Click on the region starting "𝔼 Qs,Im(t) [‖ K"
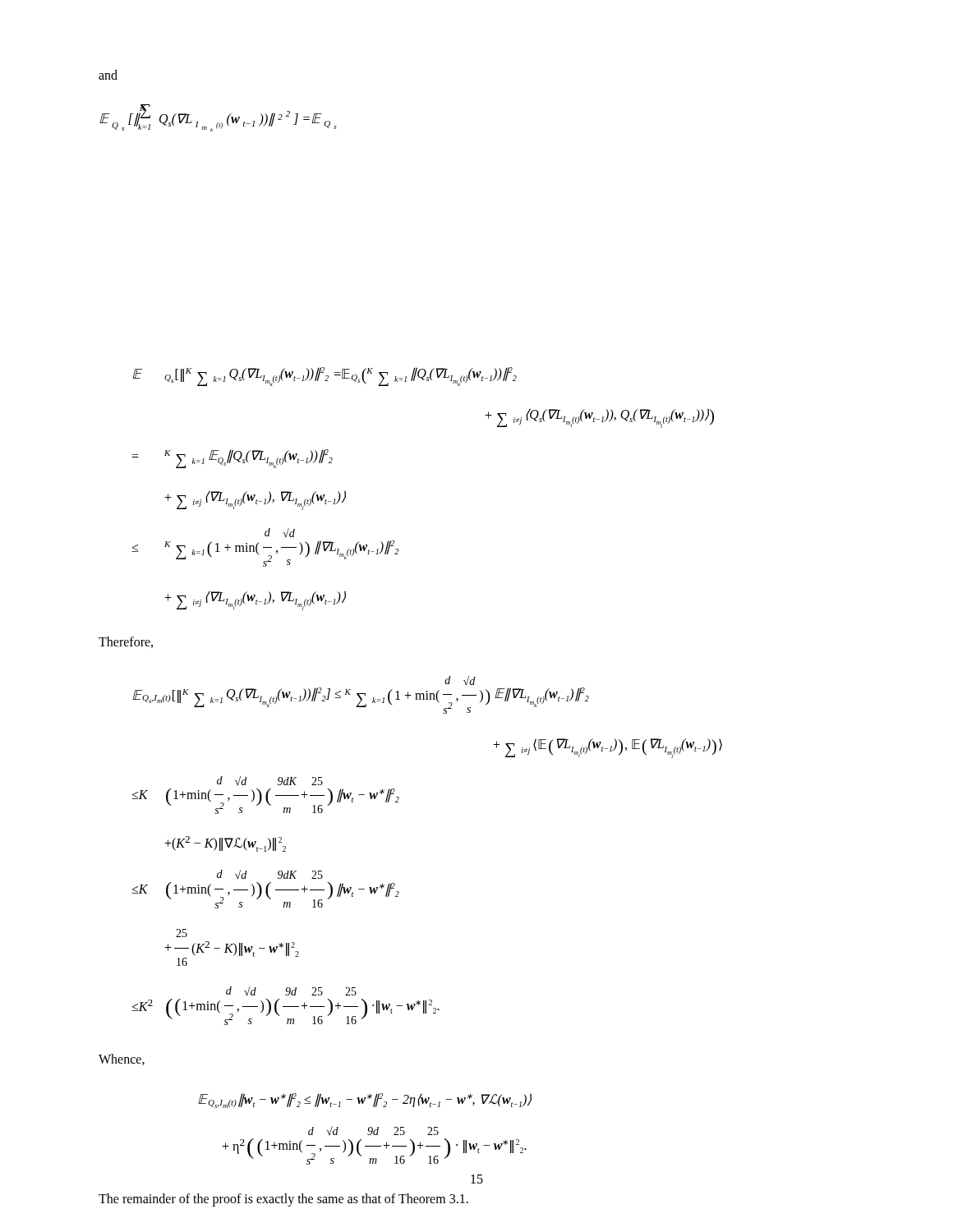Viewport: 953px width, 1232px height. [460, 681]
